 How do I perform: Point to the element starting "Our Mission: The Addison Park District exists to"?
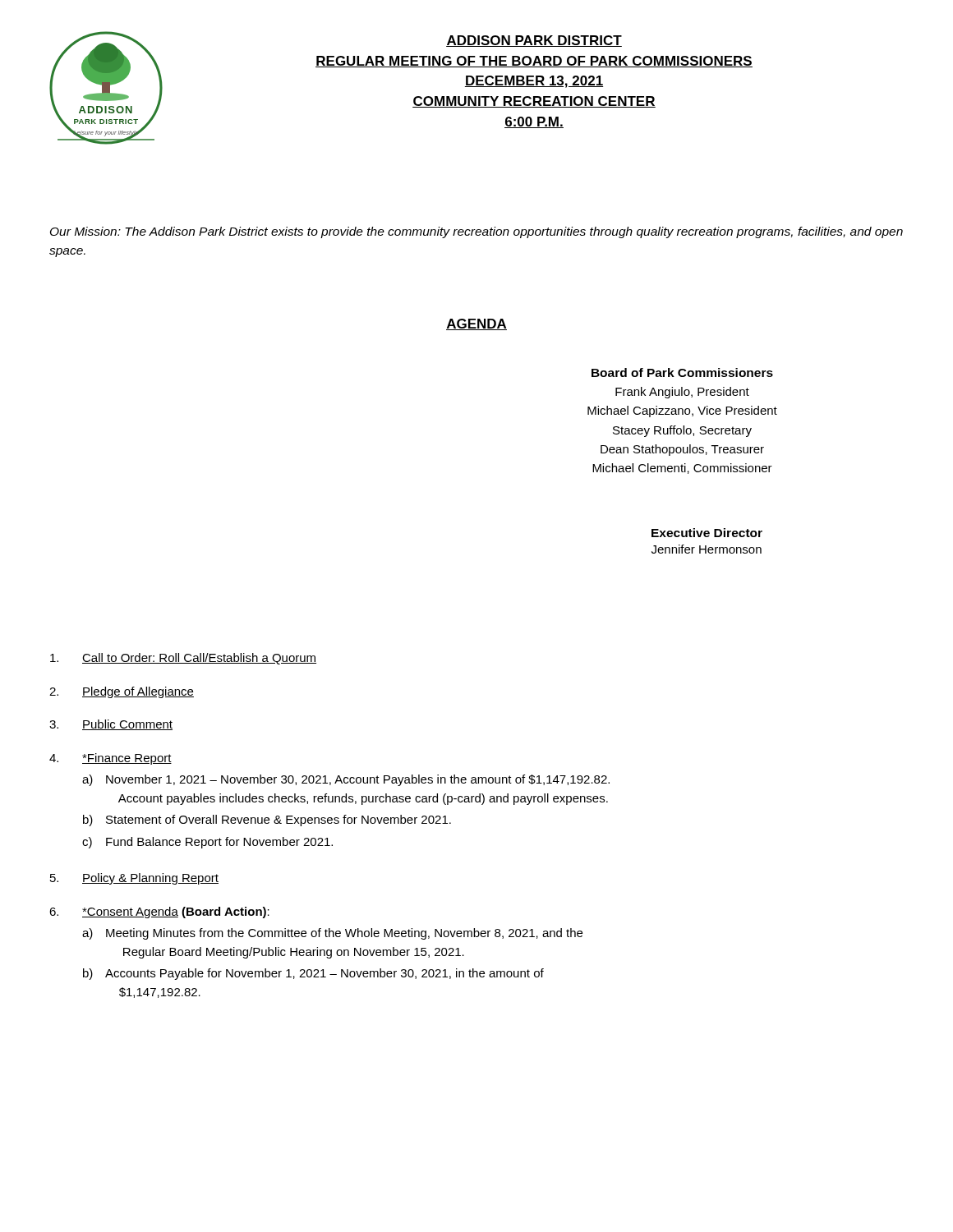[476, 241]
